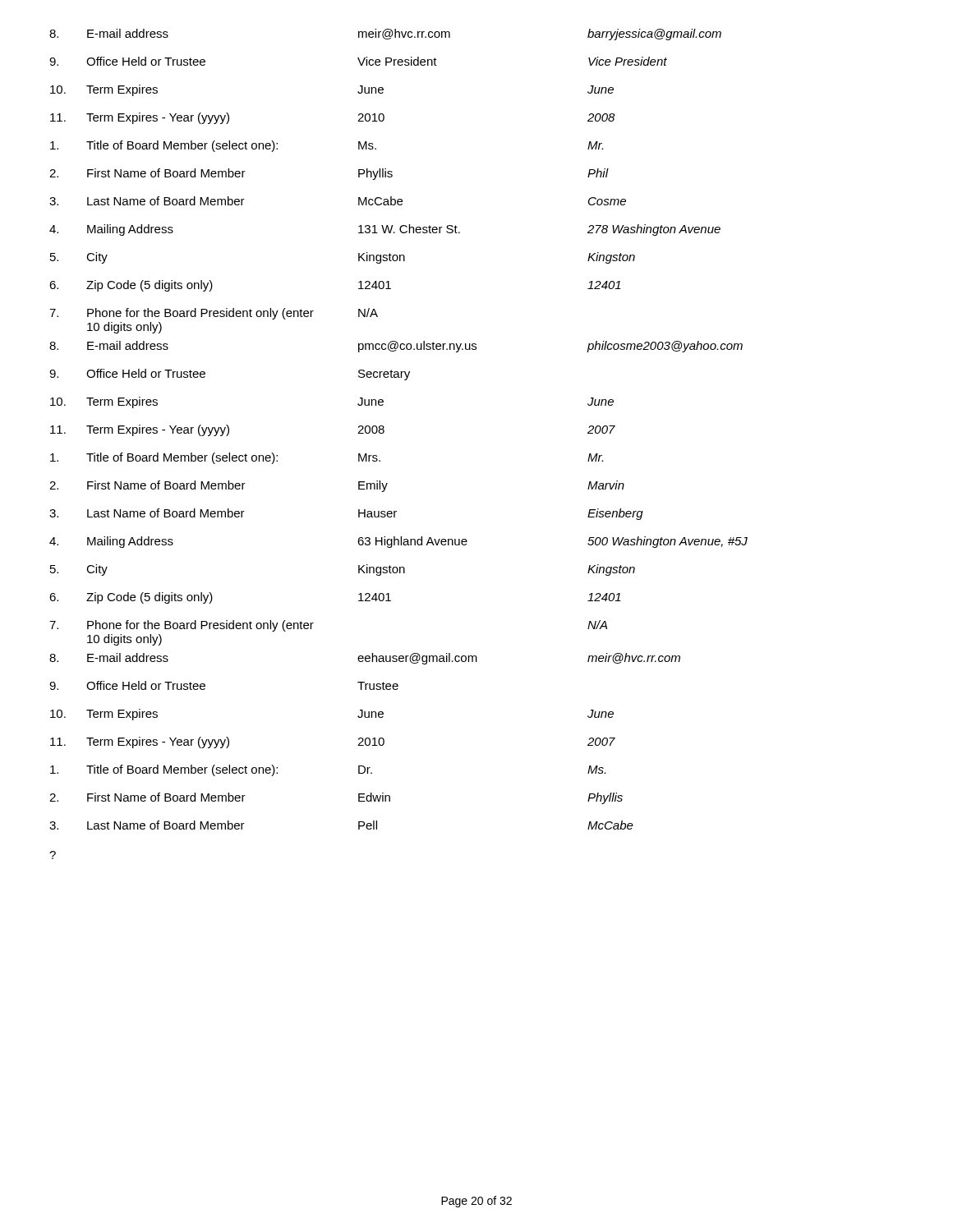Find the list item containing "3. Last Name of Board Member Hauser"

coord(167,514)
